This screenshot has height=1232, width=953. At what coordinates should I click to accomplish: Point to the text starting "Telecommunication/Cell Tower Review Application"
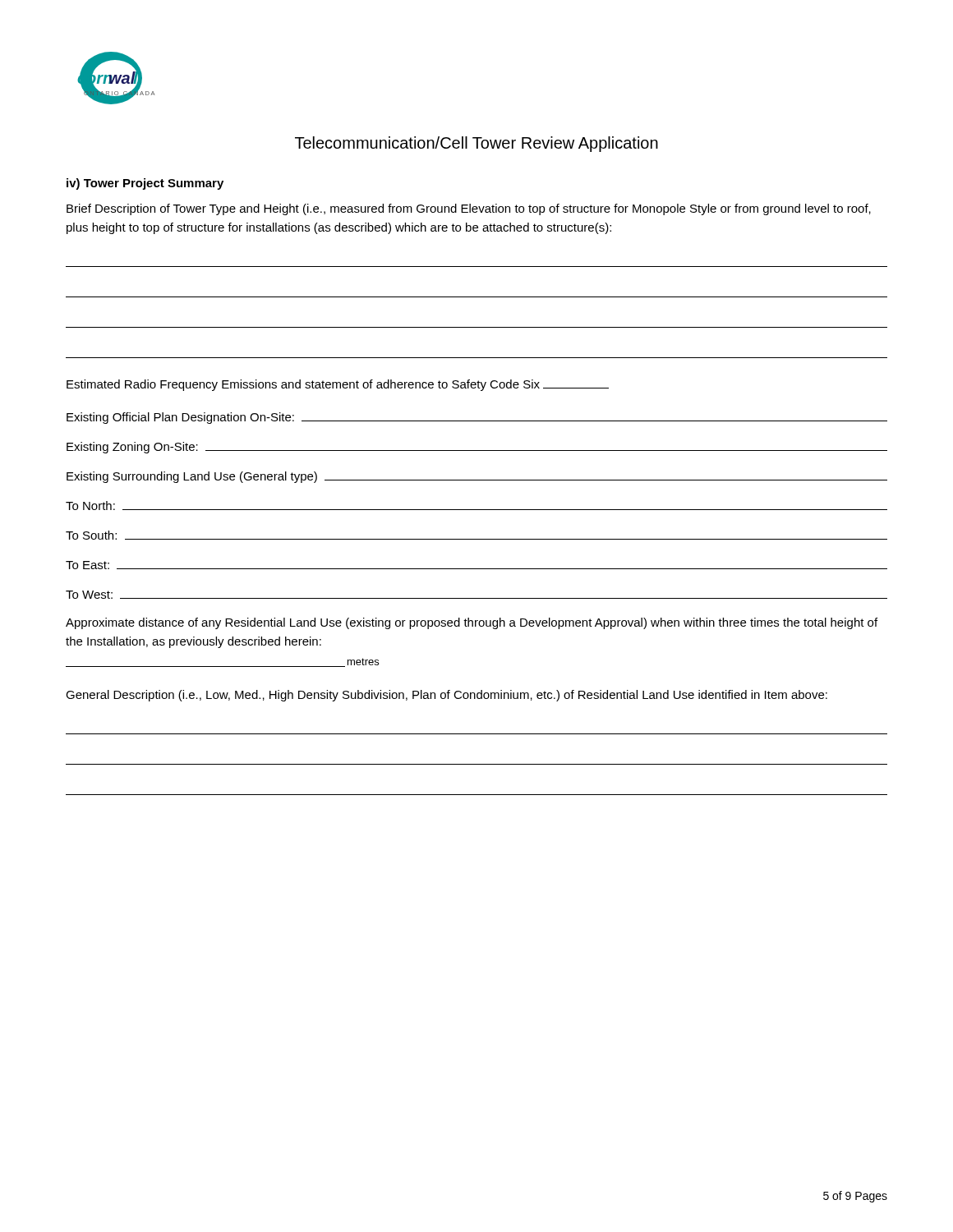(x=476, y=143)
